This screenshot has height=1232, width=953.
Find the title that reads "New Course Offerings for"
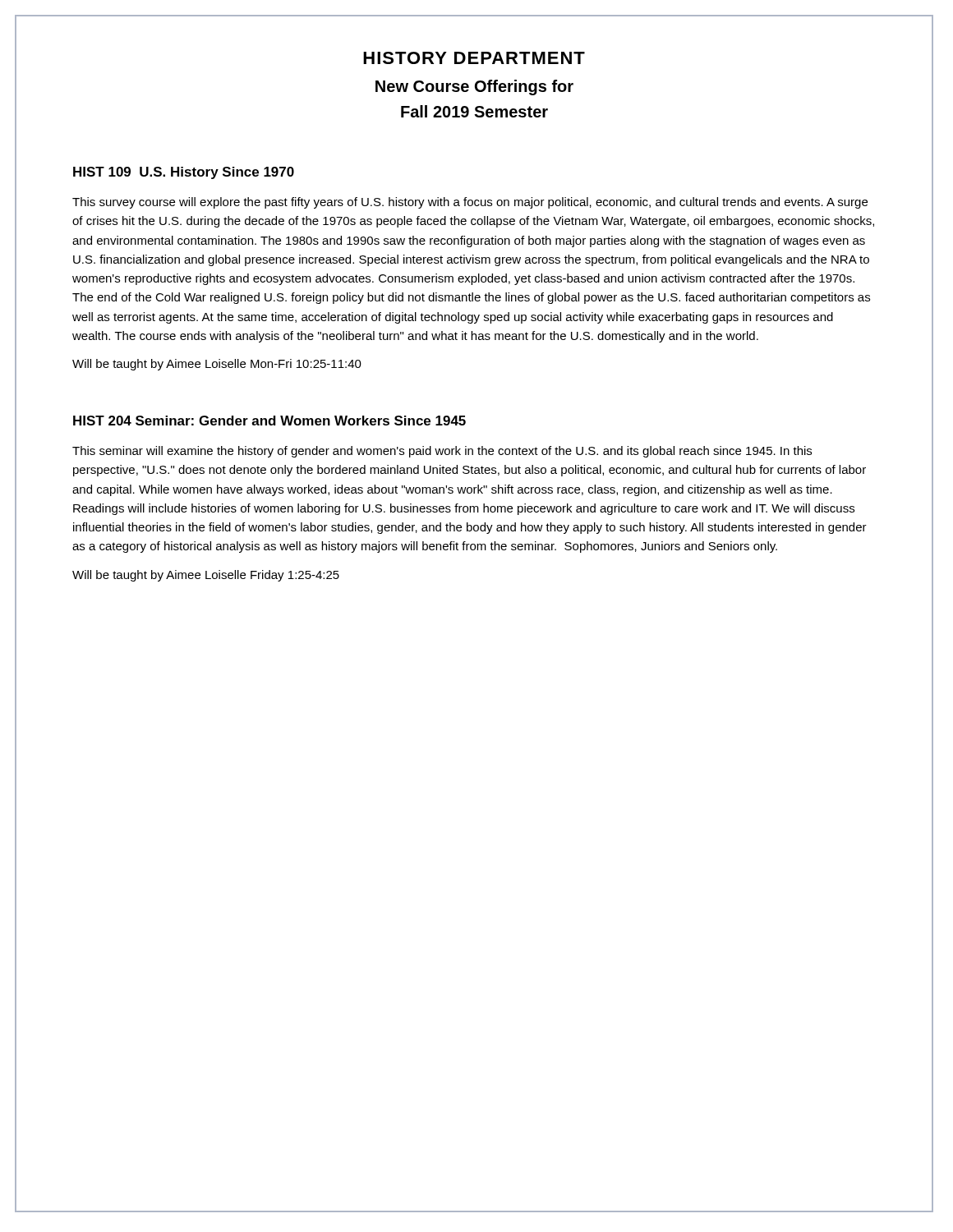coord(474,86)
